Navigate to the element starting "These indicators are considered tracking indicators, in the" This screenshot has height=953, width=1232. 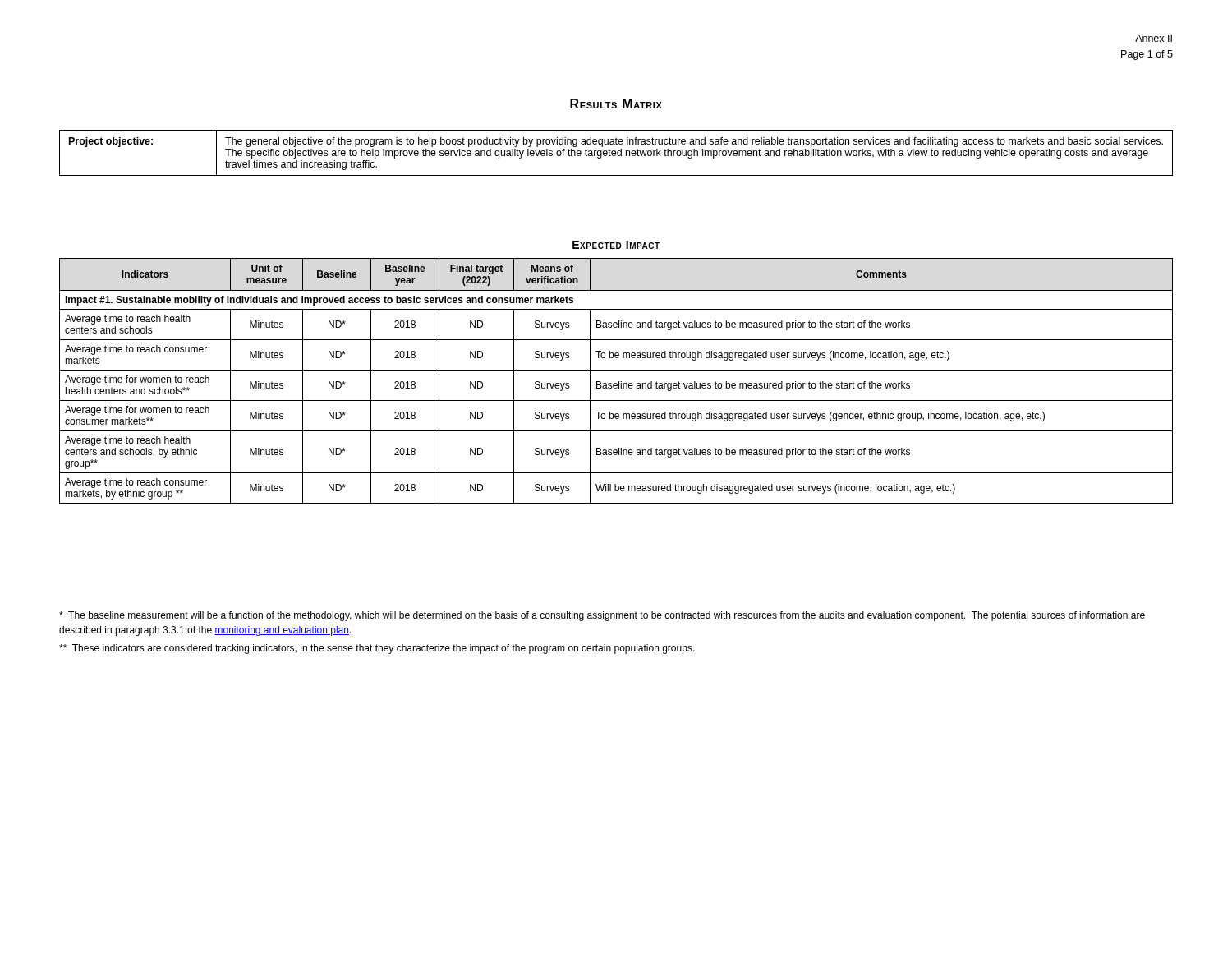pyautogui.click(x=616, y=648)
